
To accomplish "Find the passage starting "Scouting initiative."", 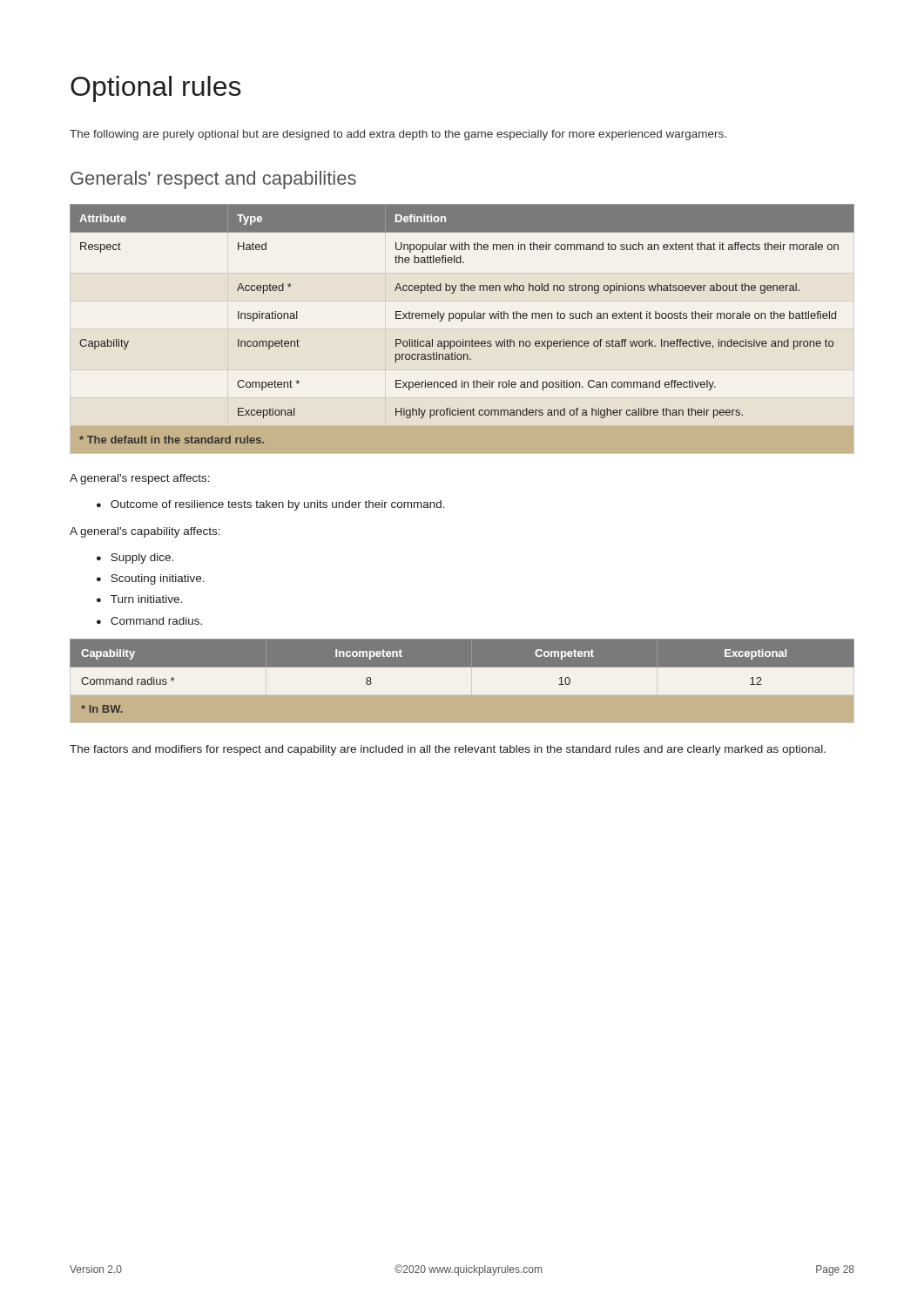I will click(x=151, y=579).
